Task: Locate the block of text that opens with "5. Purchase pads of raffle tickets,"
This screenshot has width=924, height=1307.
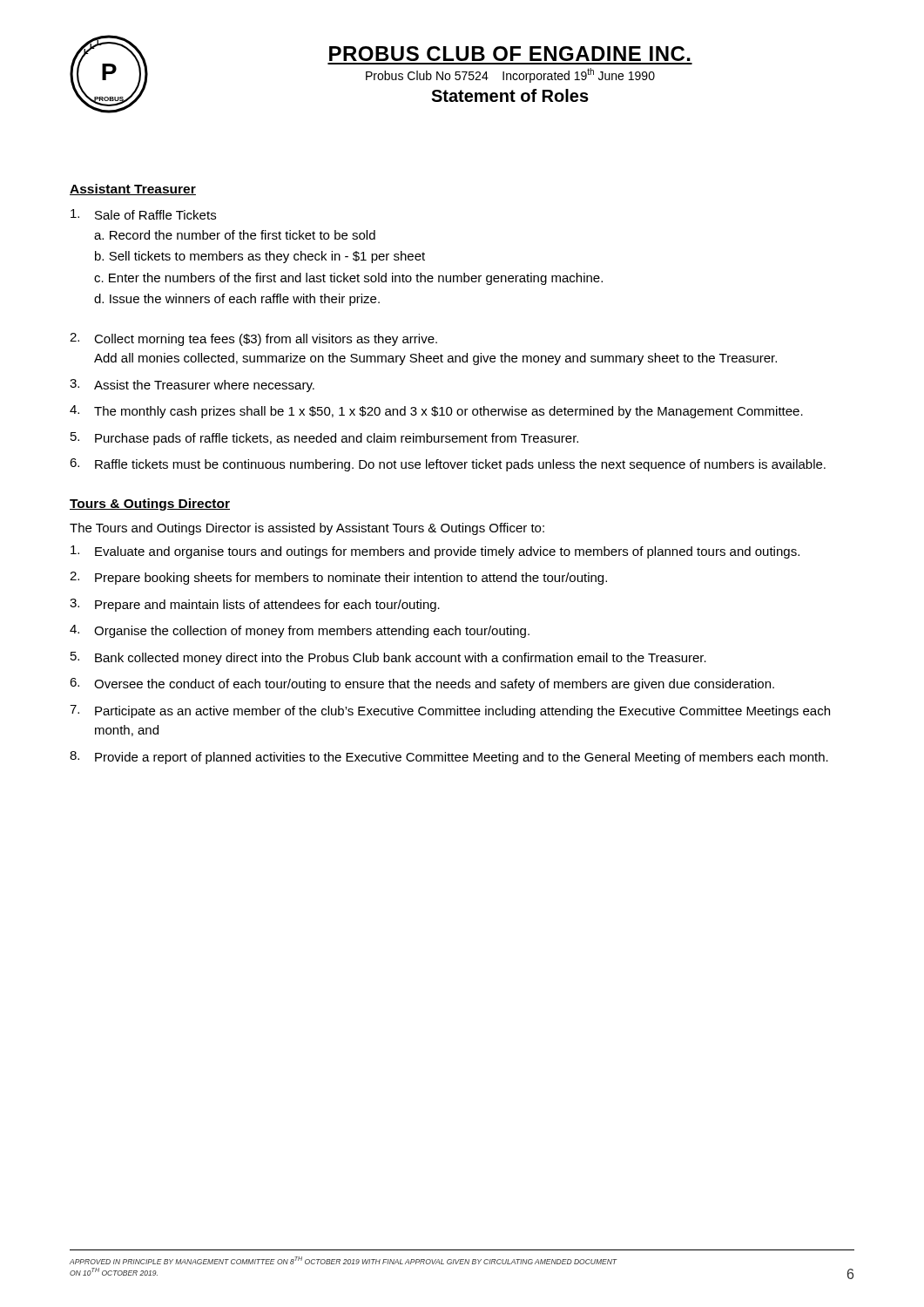Action: click(462, 438)
